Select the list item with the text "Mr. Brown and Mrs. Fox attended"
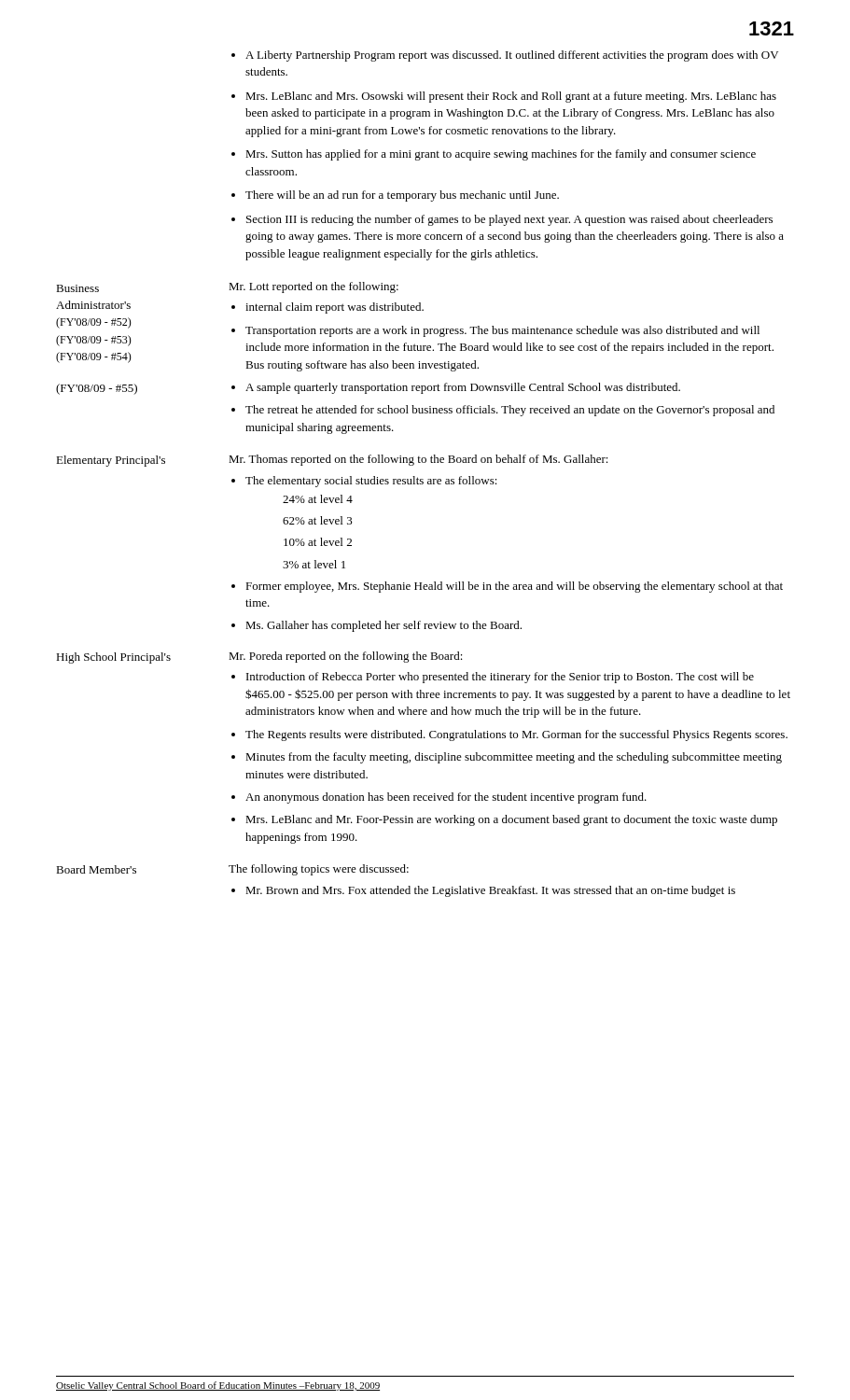Image resolution: width=850 pixels, height=1400 pixels. click(x=490, y=890)
